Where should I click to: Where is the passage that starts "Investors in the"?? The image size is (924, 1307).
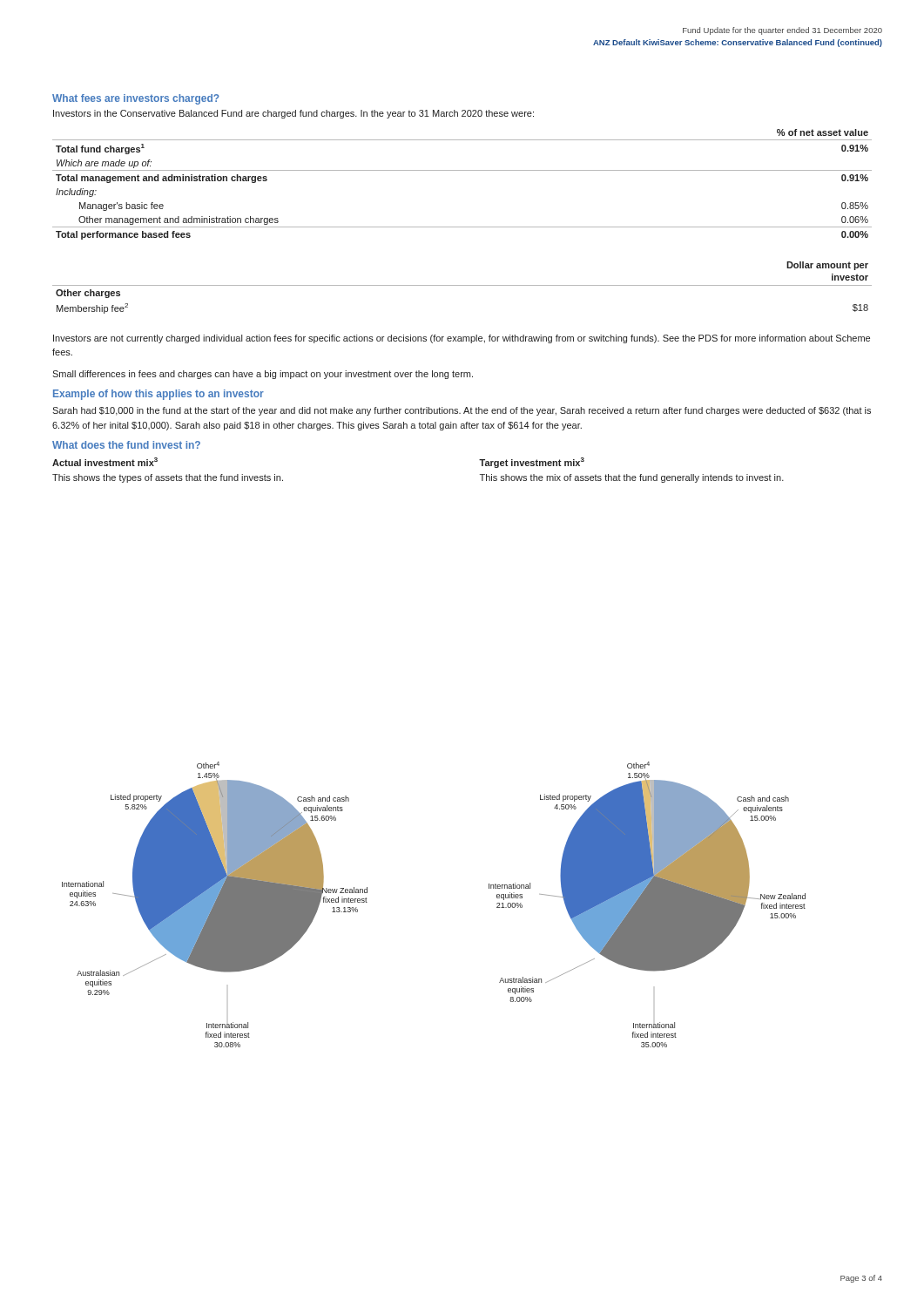coord(294,113)
